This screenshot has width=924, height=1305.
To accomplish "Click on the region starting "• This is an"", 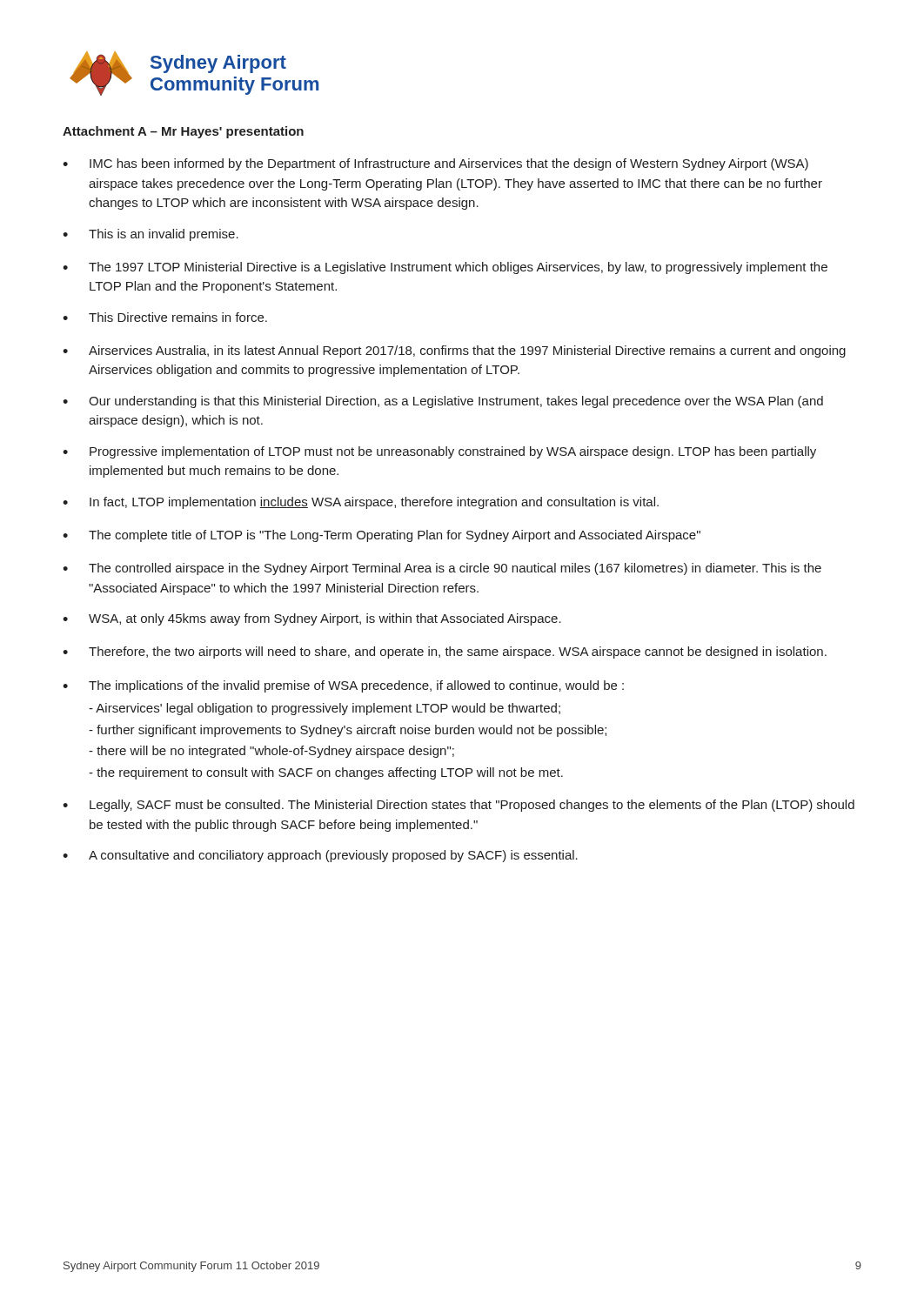I will tap(151, 235).
